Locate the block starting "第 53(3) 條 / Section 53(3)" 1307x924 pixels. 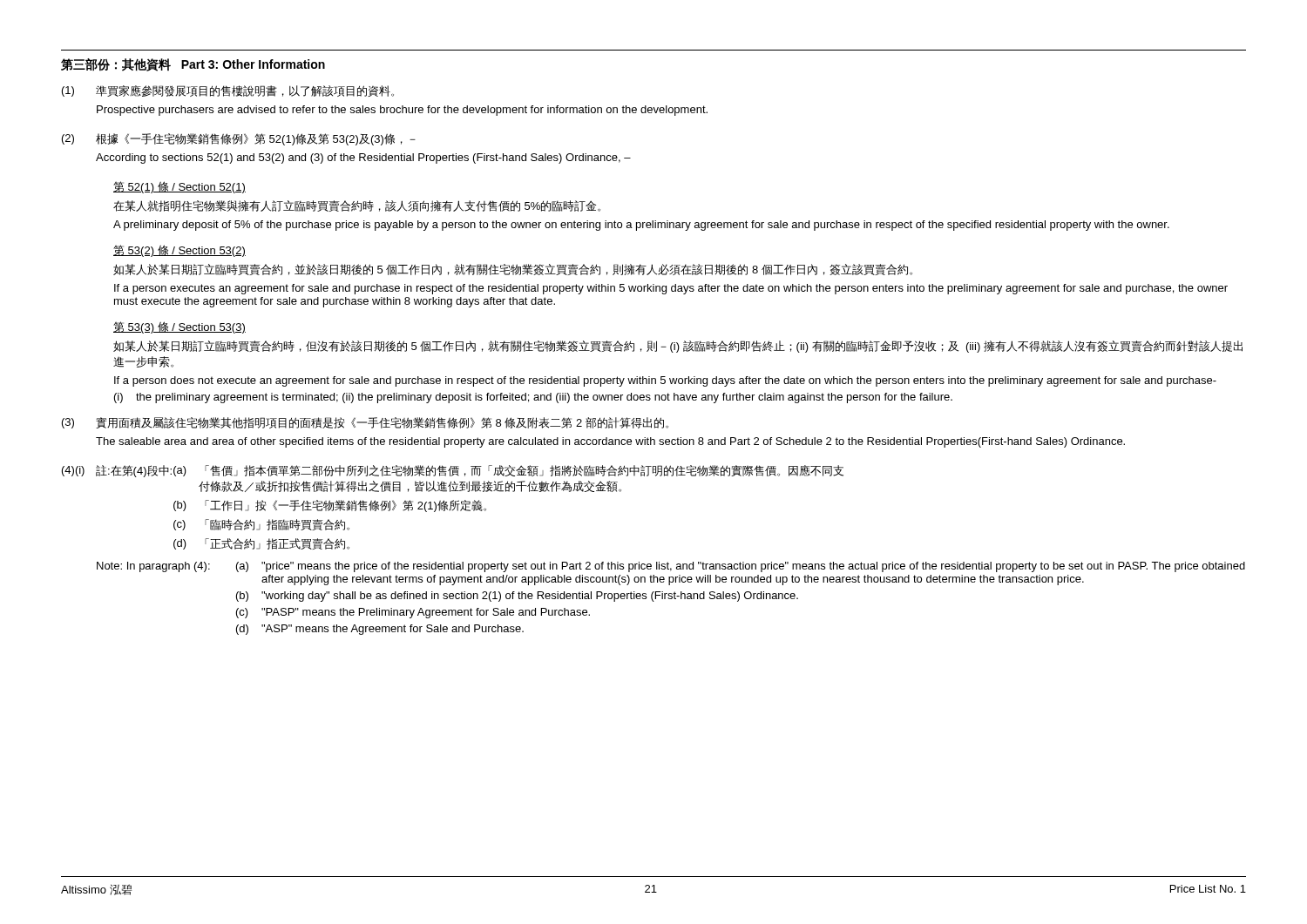coord(179,327)
